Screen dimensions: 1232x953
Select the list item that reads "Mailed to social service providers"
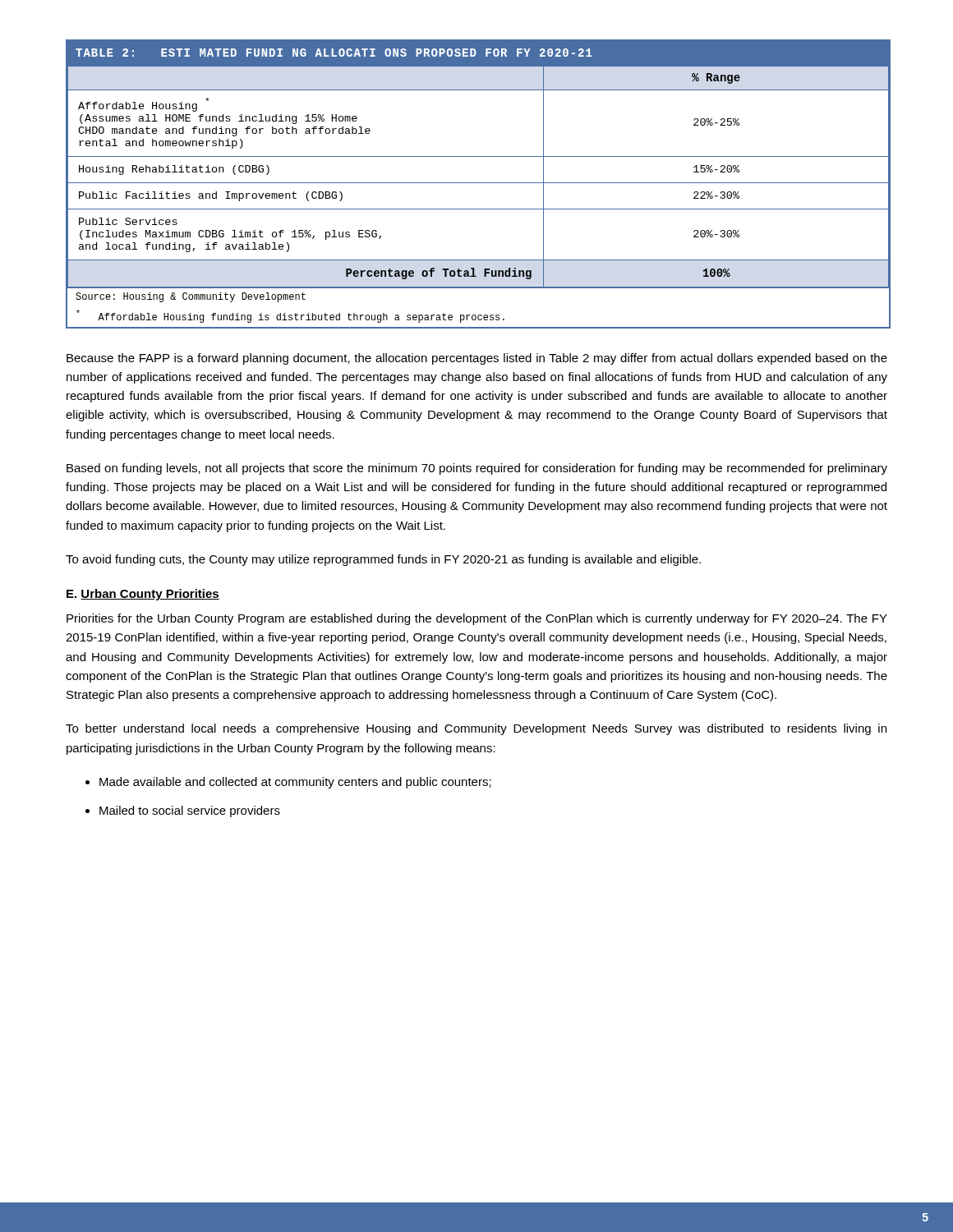point(189,810)
